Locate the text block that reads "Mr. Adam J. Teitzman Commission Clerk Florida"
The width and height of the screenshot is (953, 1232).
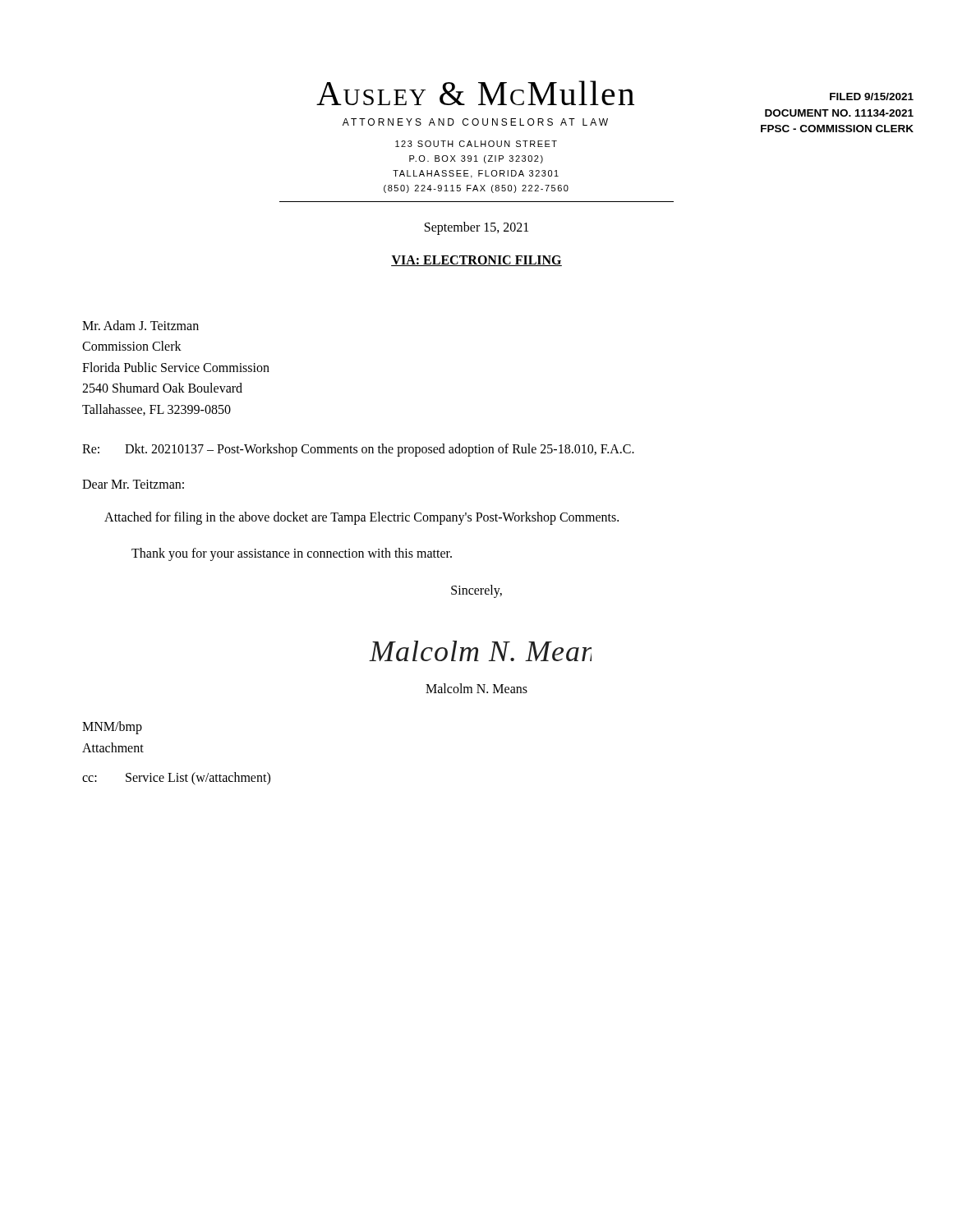176,367
